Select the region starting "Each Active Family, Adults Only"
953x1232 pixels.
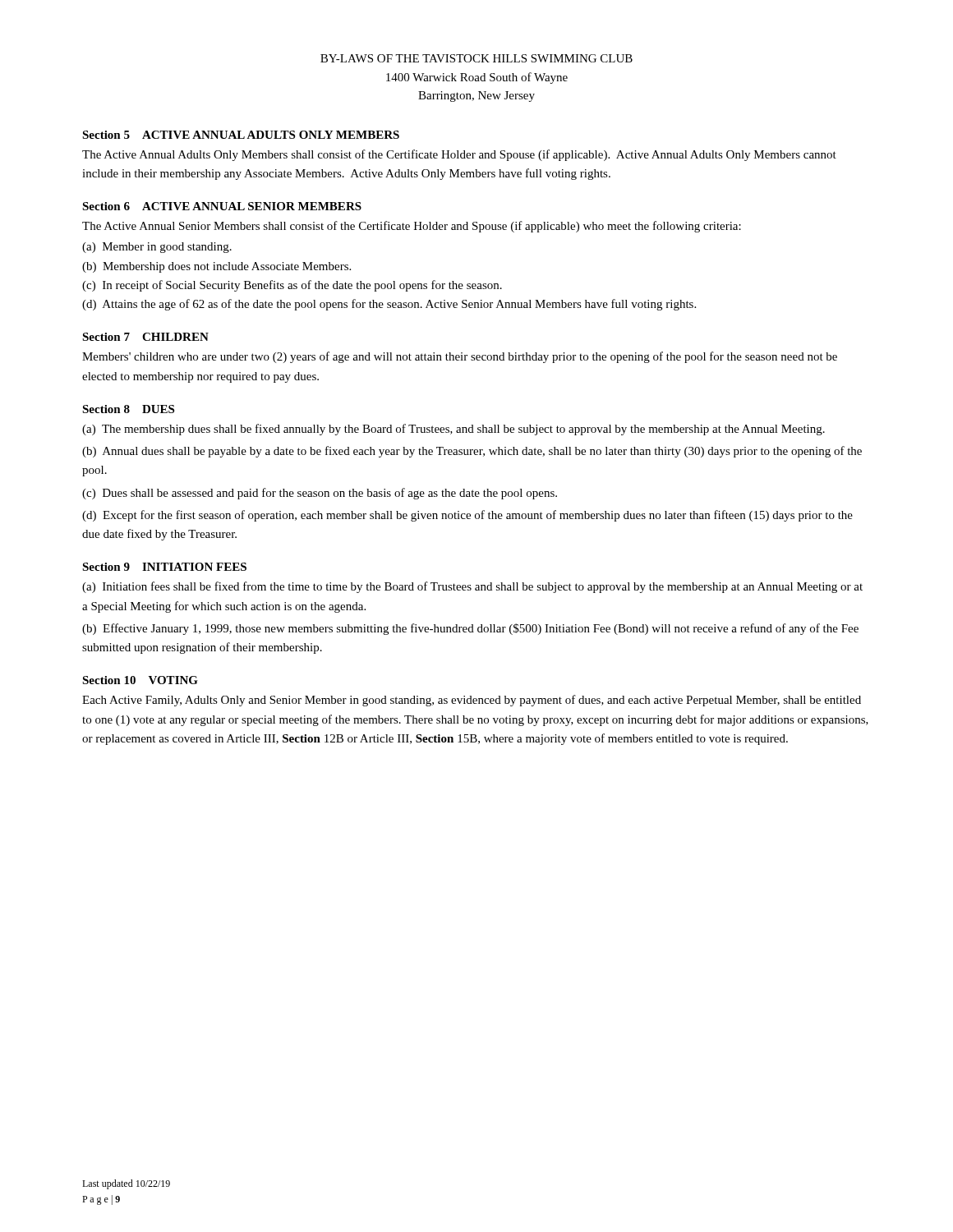click(475, 719)
